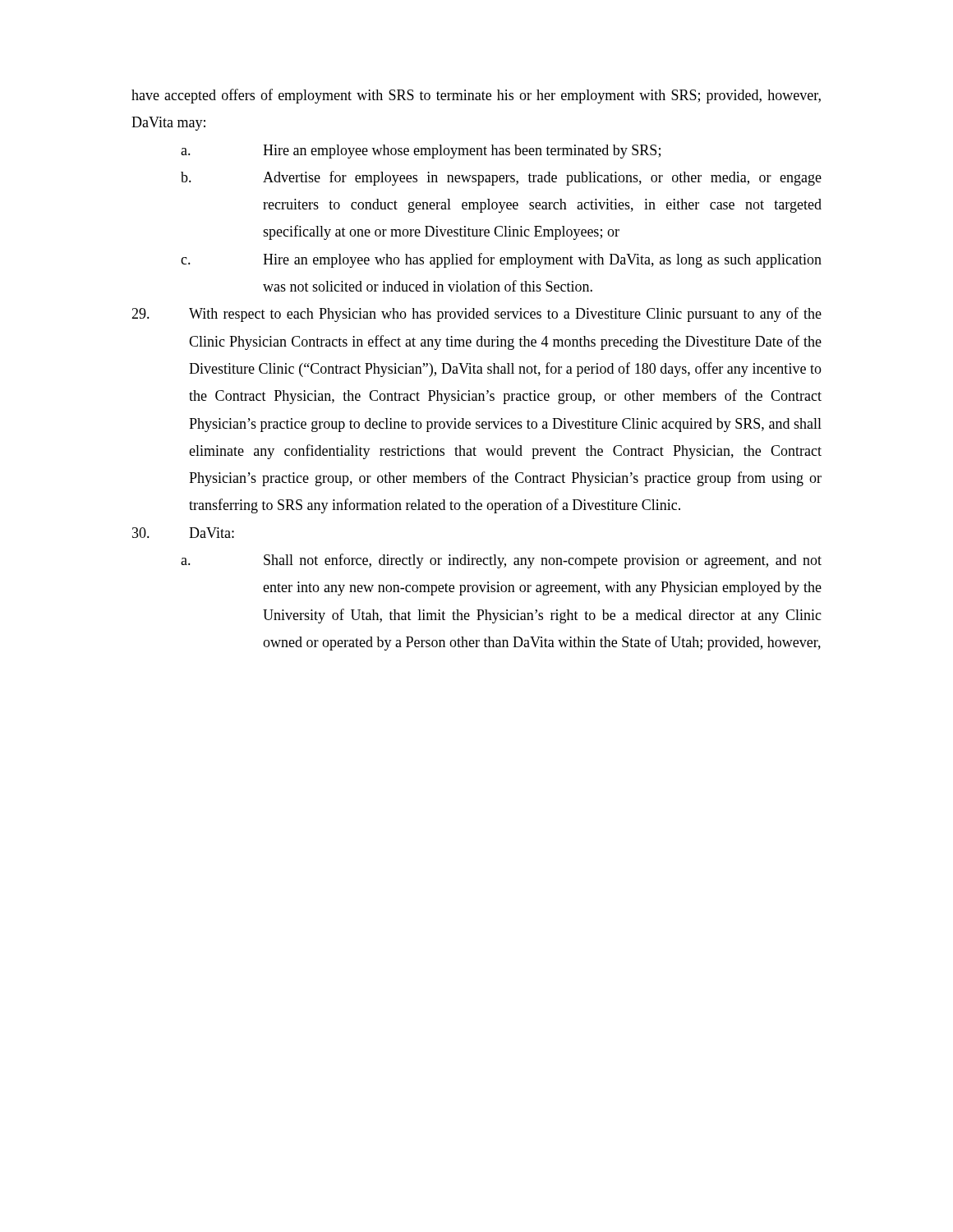Point to the block beginning "a. Hire an employee whose"

point(476,151)
